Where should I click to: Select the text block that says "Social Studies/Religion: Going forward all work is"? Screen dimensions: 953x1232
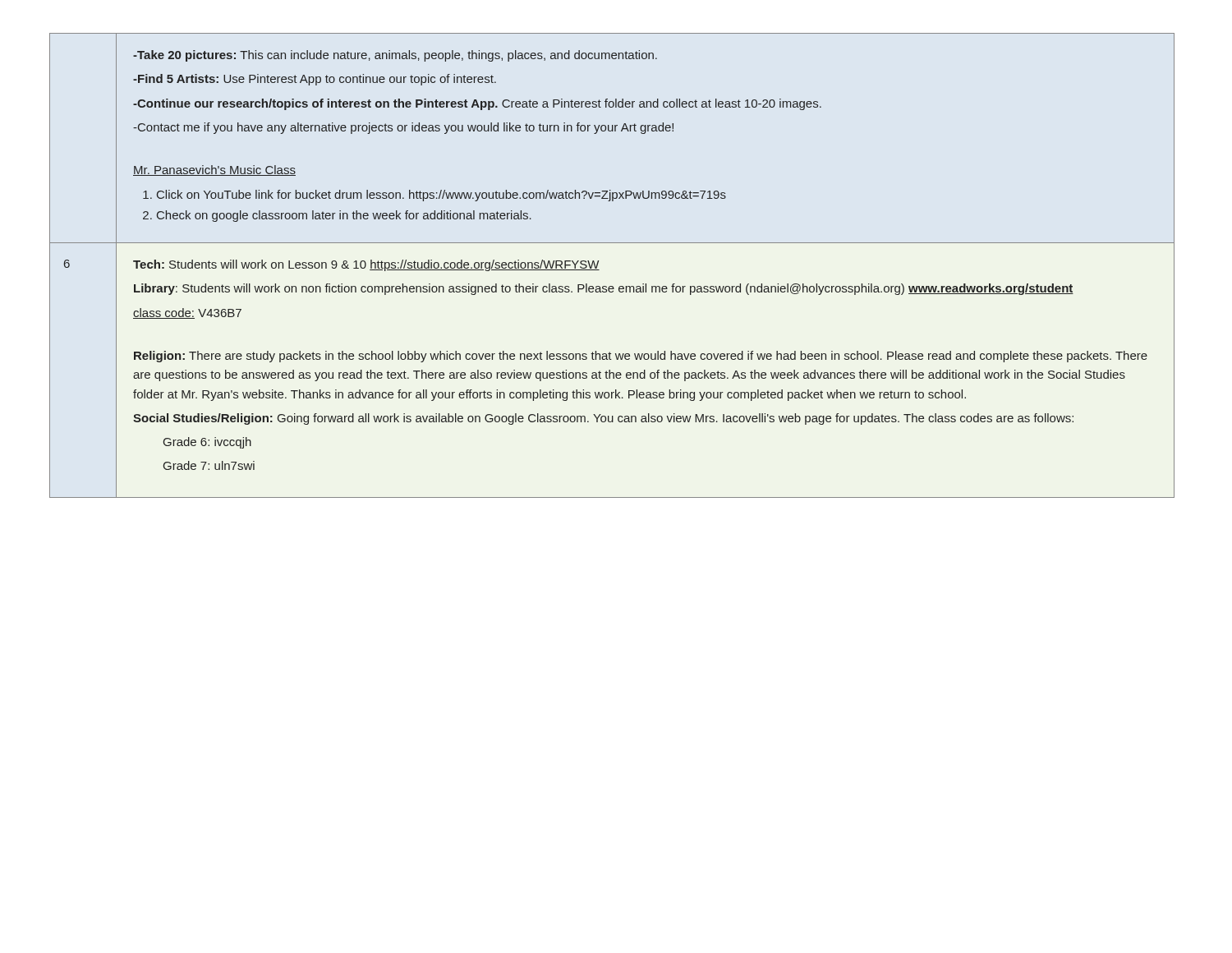click(x=603, y=419)
